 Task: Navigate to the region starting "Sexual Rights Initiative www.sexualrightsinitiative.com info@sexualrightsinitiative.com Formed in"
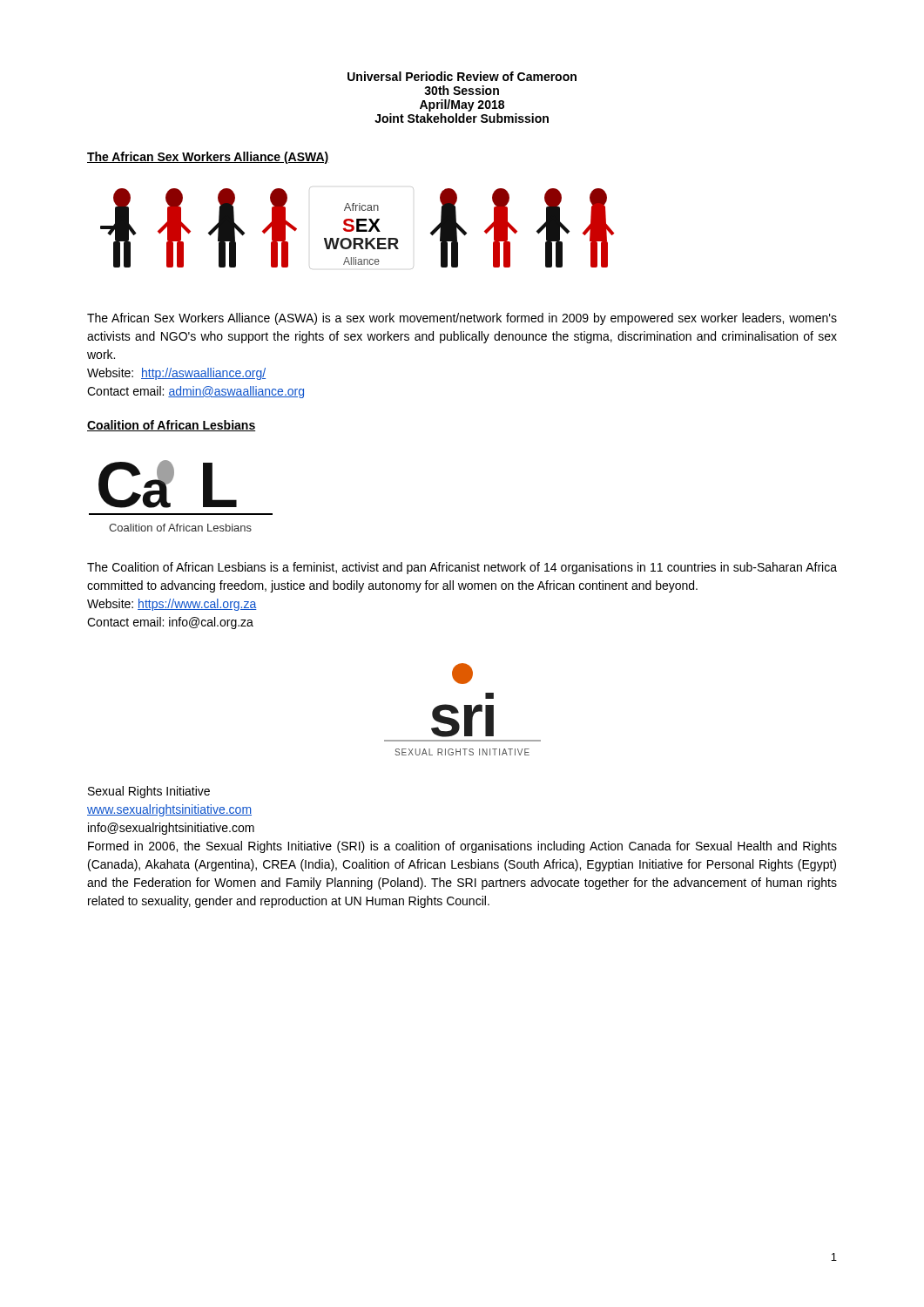462,846
